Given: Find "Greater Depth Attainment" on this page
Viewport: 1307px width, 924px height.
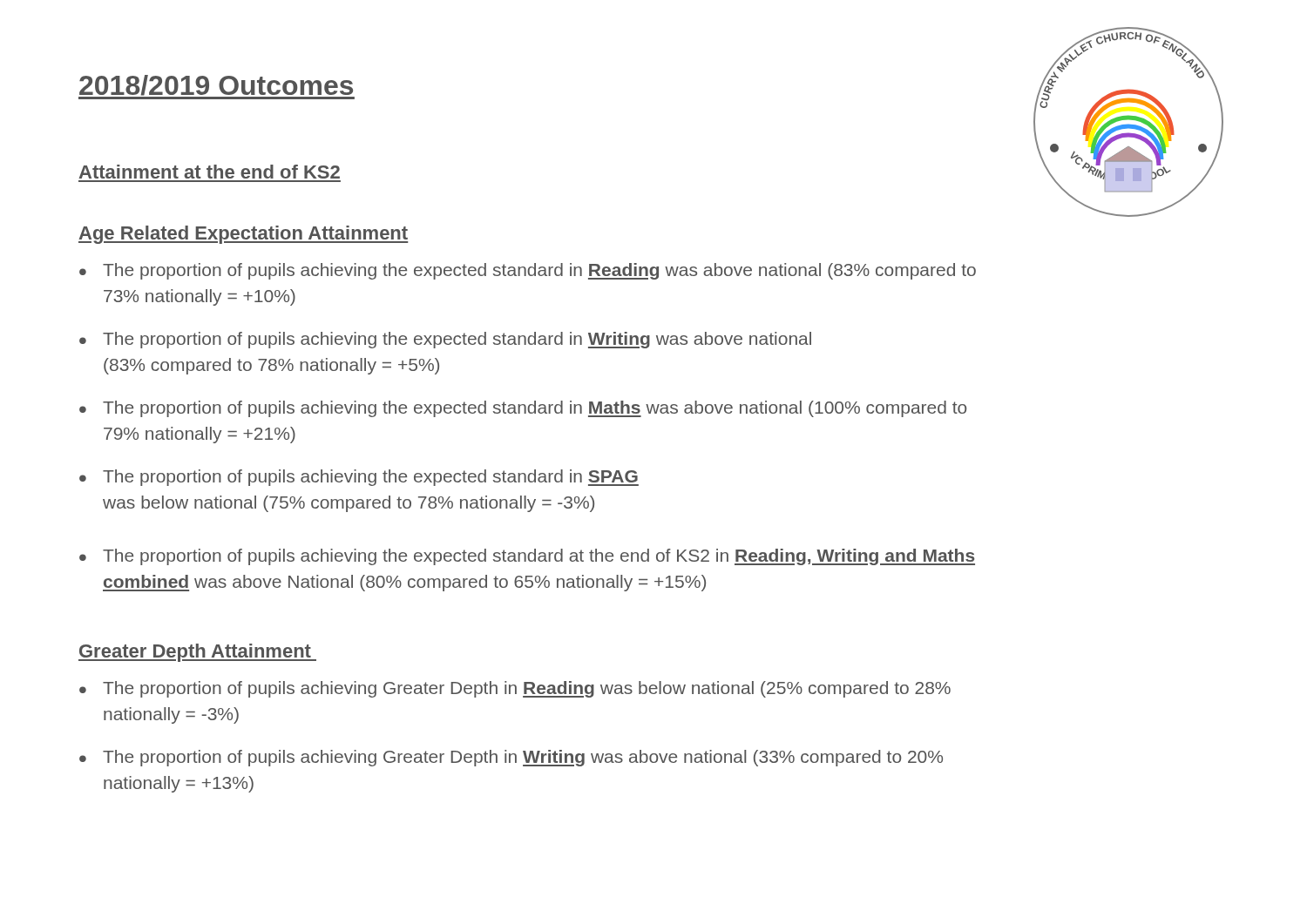Looking at the screenshot, I should [197, 651].
